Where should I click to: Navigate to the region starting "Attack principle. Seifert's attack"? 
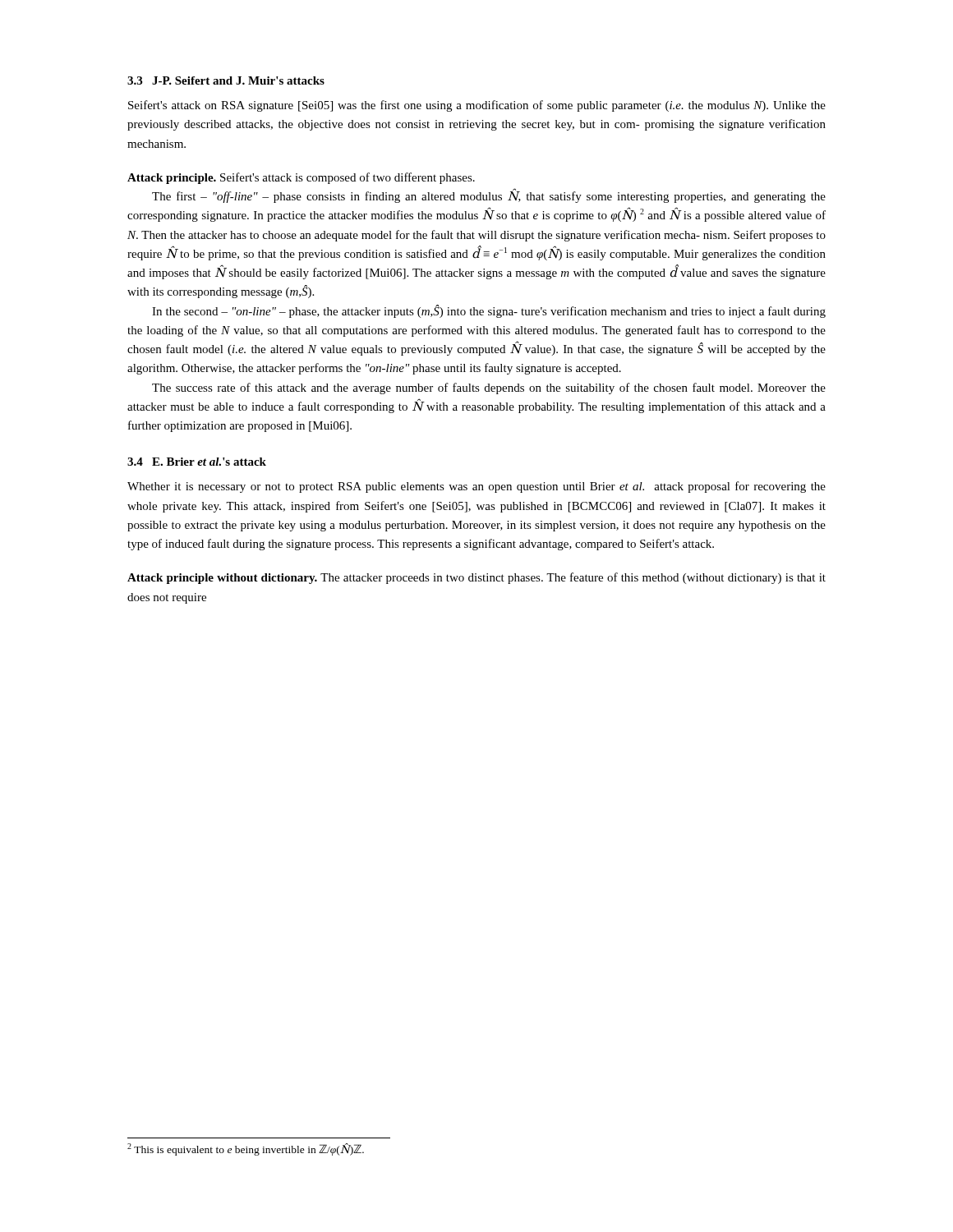pos(476,302)
